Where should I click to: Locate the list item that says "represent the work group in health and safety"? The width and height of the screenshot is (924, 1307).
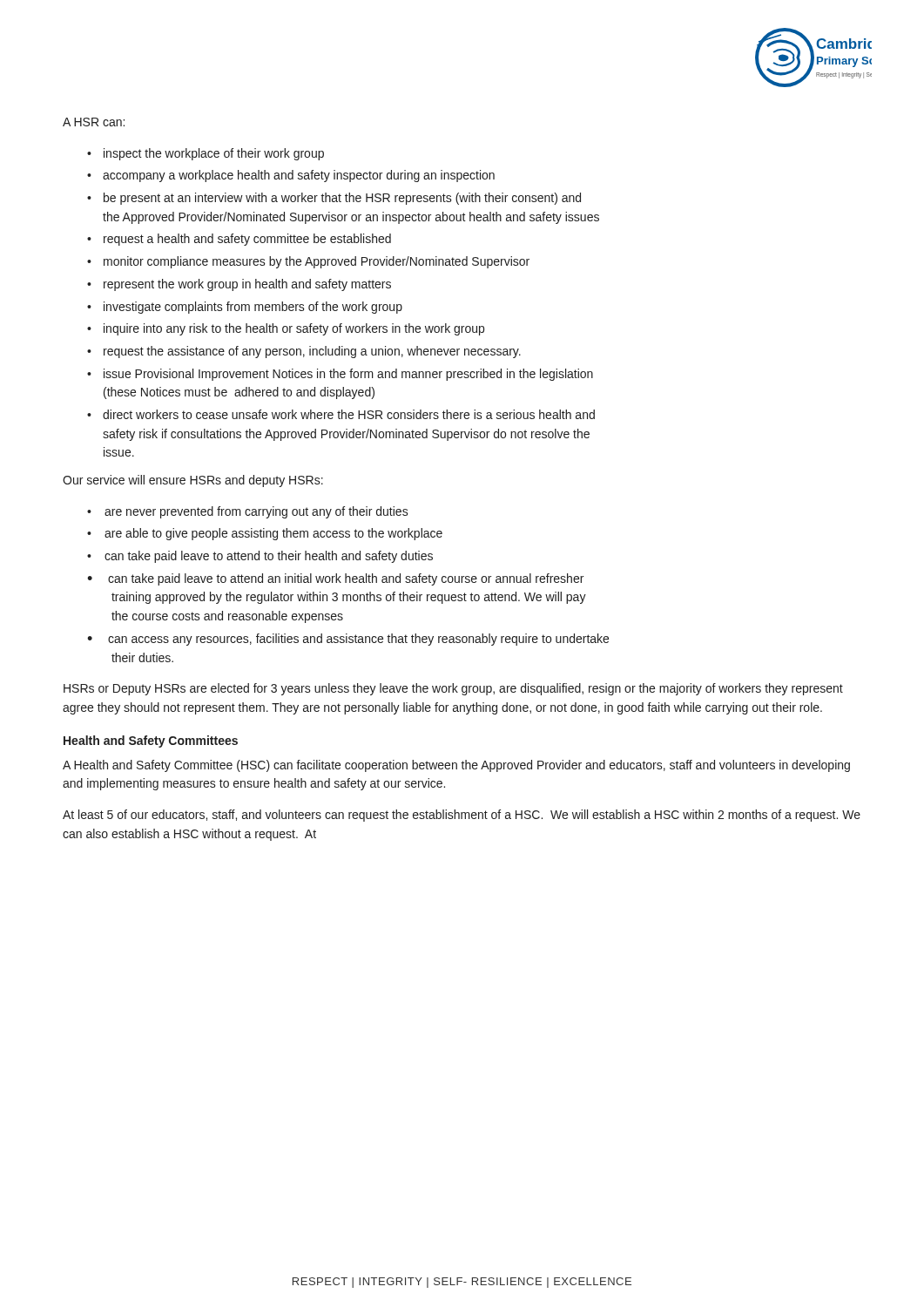[247, 284]
